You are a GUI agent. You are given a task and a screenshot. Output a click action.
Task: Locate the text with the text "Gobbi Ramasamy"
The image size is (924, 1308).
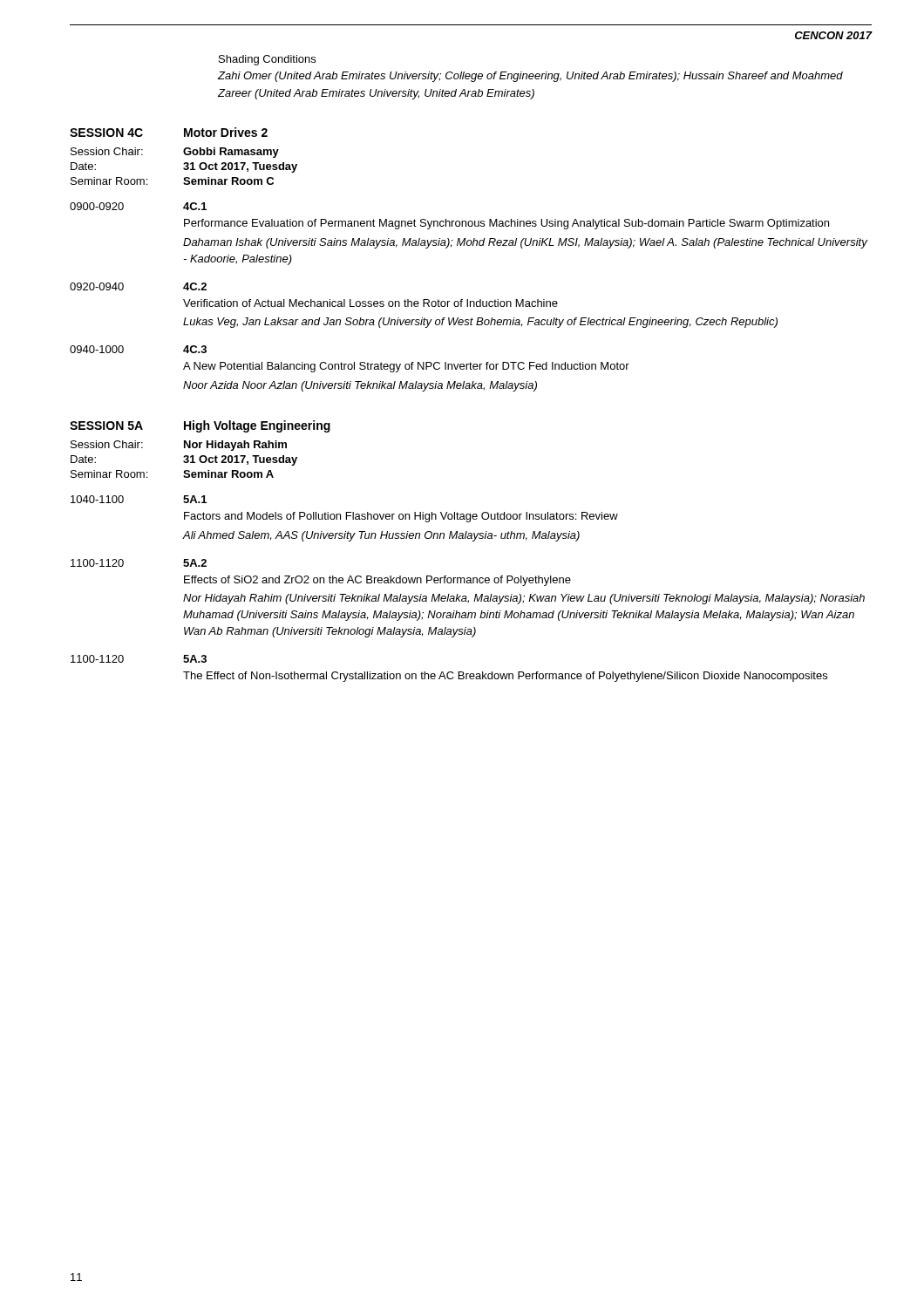point(231,151)
